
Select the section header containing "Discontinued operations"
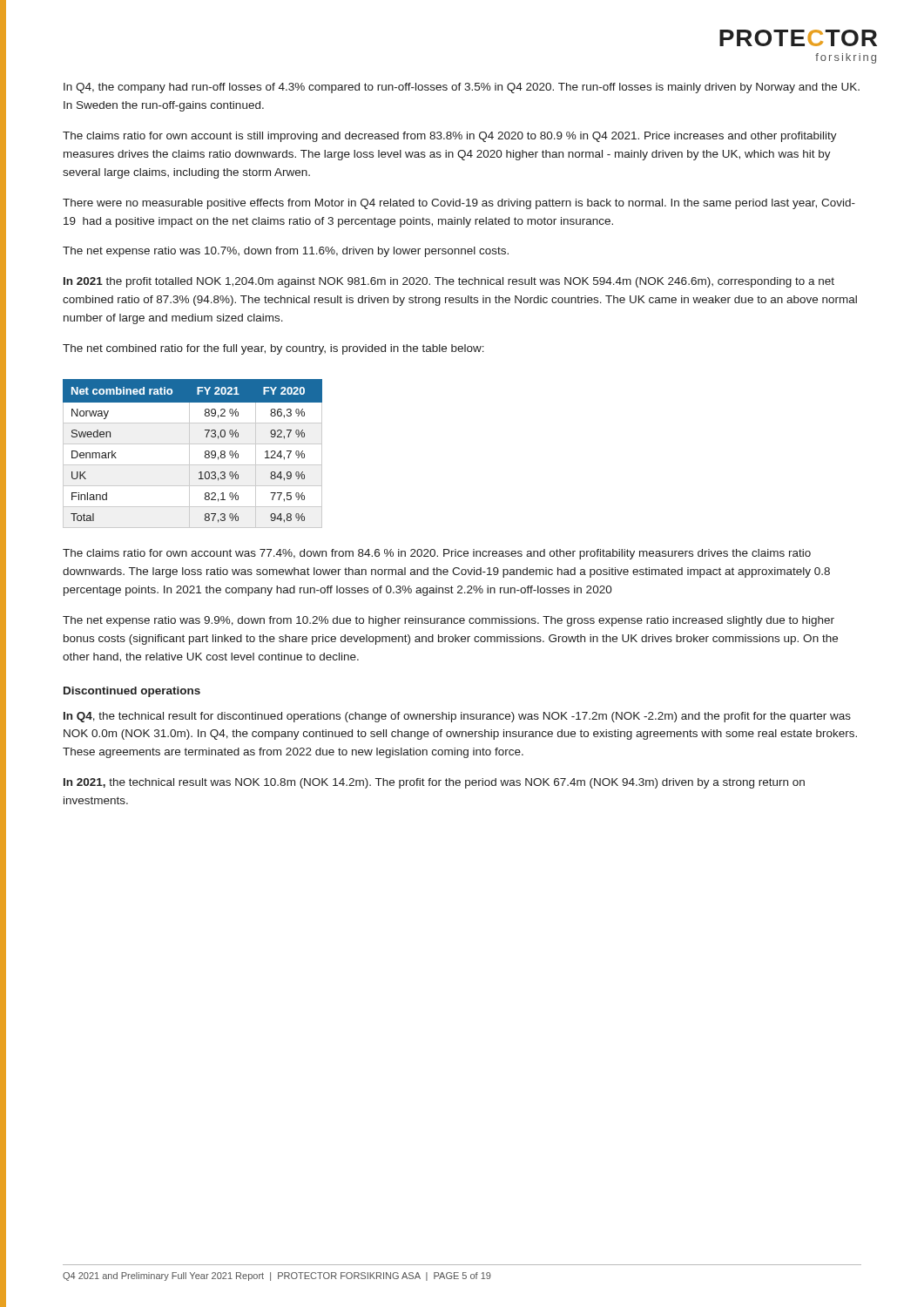[x=132, y=692]
